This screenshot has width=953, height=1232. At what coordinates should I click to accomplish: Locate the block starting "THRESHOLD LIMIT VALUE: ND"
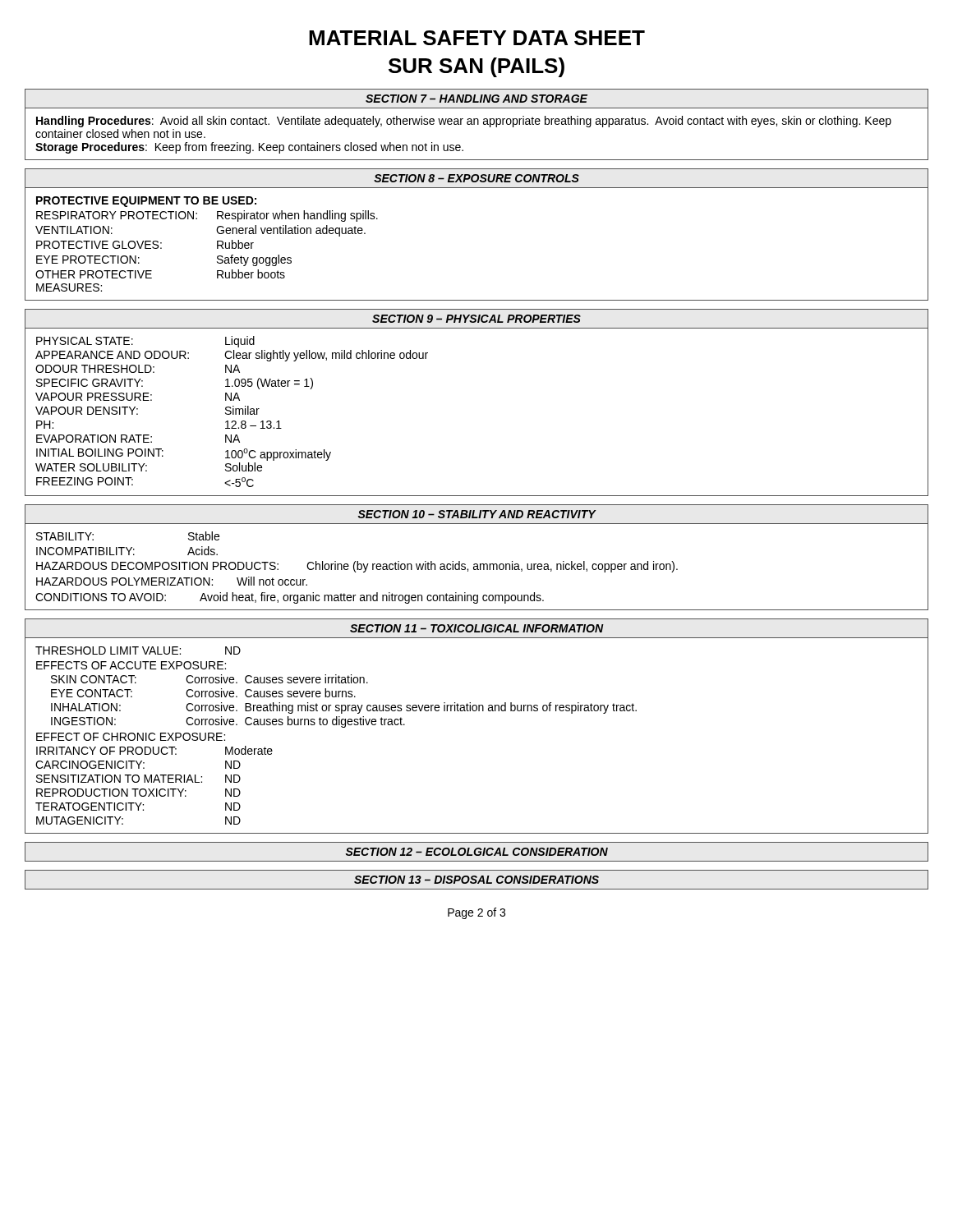point(138,650)
